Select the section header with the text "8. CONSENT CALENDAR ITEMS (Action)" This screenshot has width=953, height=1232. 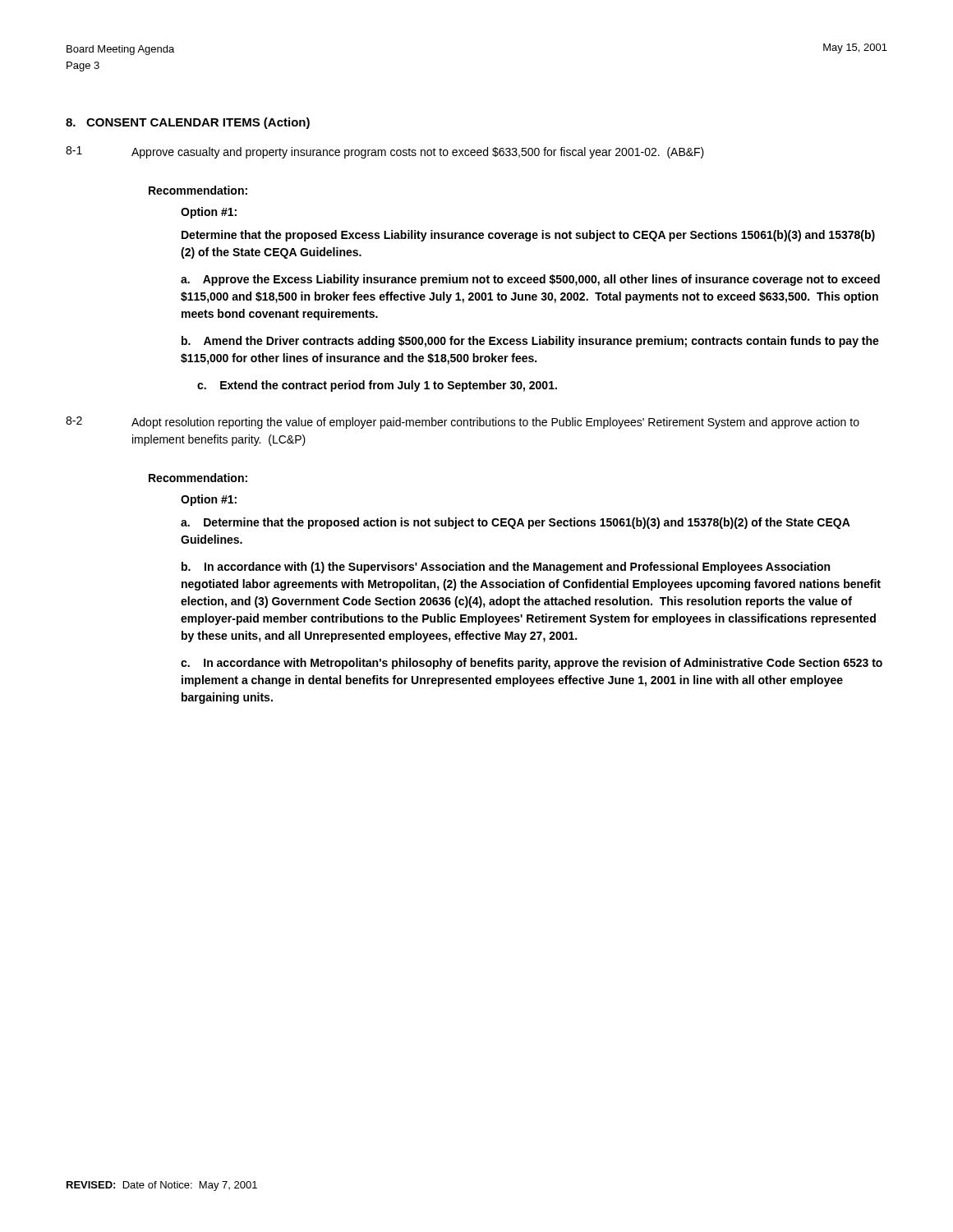[188, 122]
